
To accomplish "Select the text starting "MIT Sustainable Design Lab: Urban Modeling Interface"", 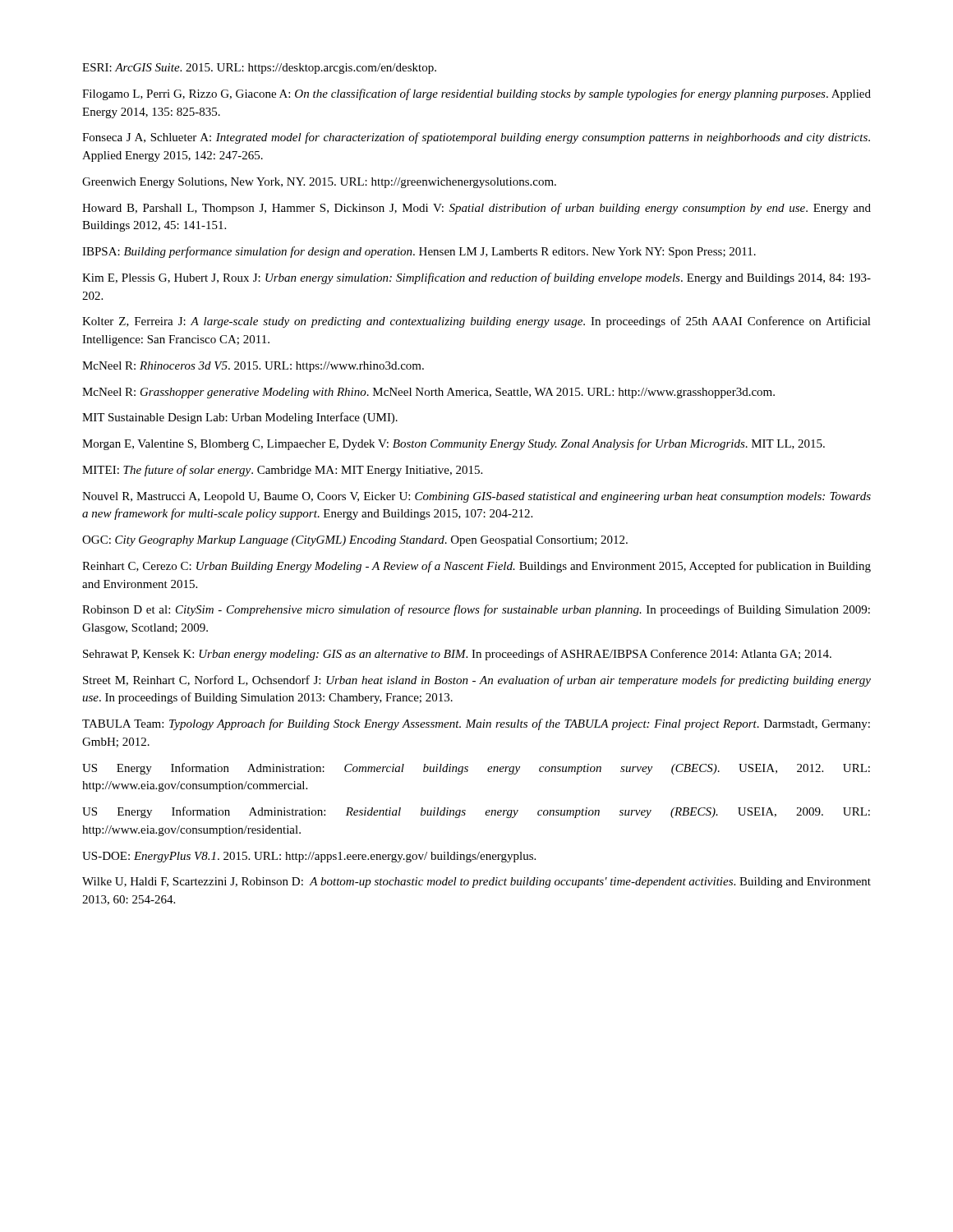I will tap(240, 417).
